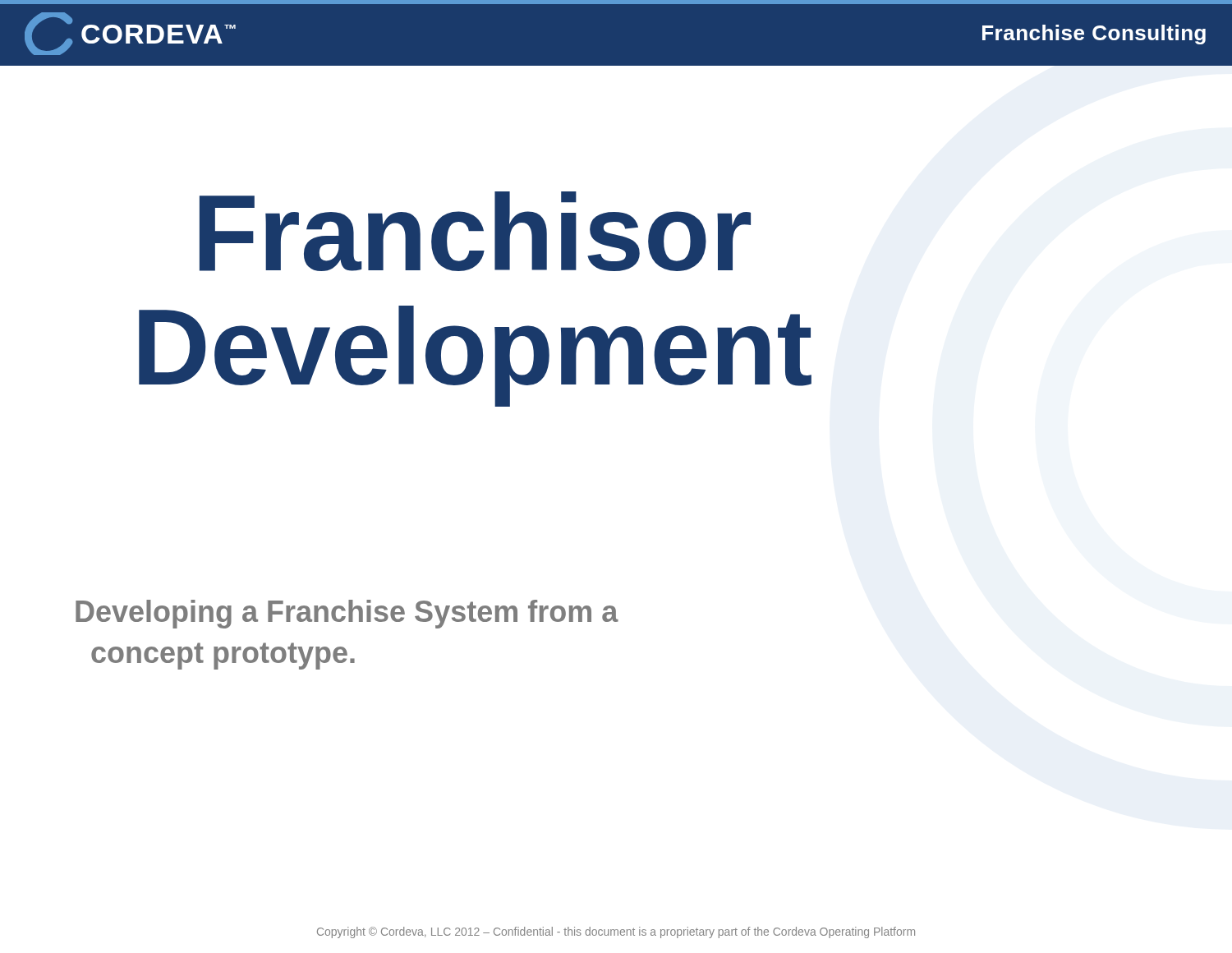This screenshot has width=1232, height=953.
Task: Locate the block of text that opens with "Developing a Franchise"
Action: pos(390,632)
